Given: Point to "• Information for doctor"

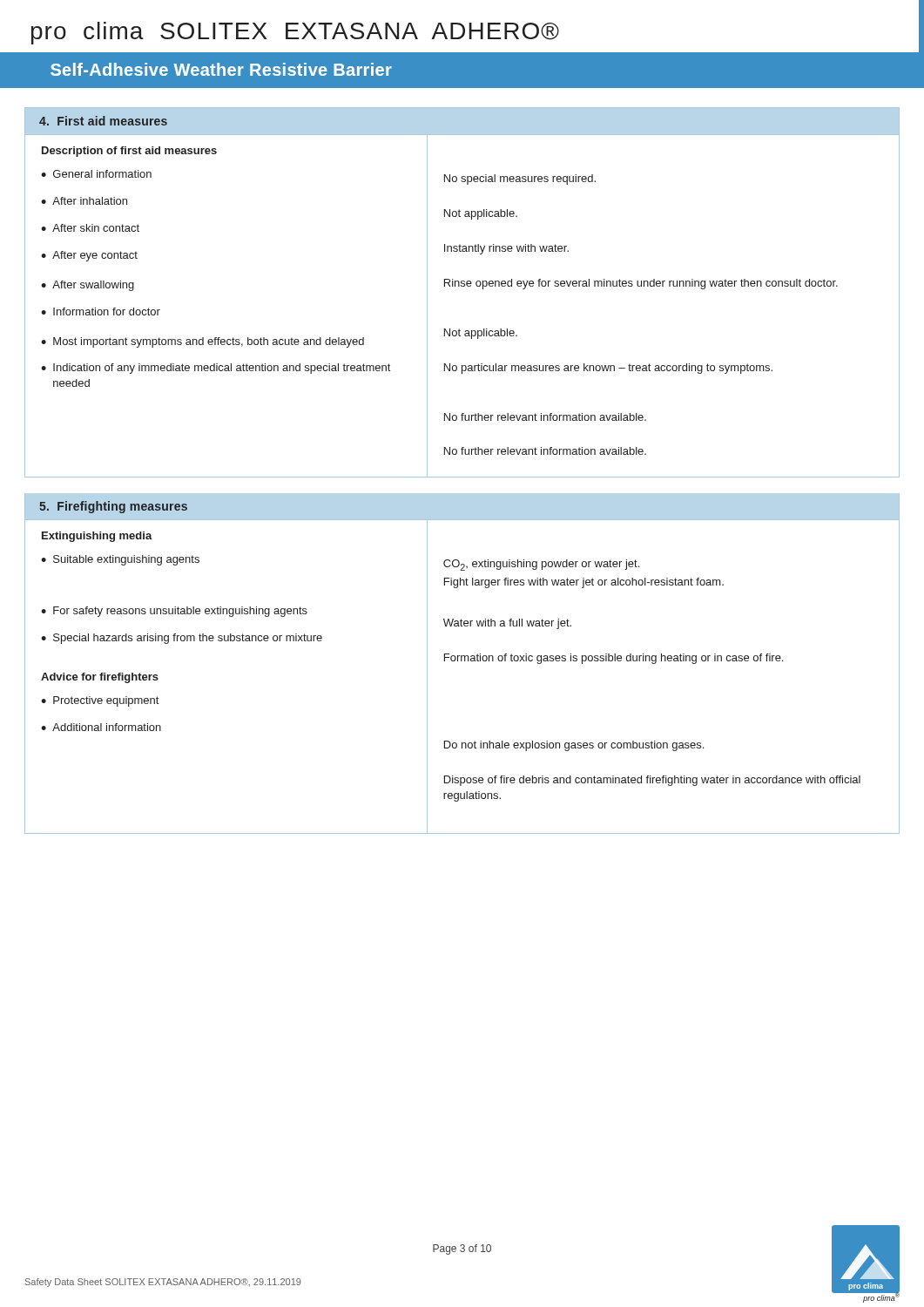Looking at the screenshot, I should (101, 313).
